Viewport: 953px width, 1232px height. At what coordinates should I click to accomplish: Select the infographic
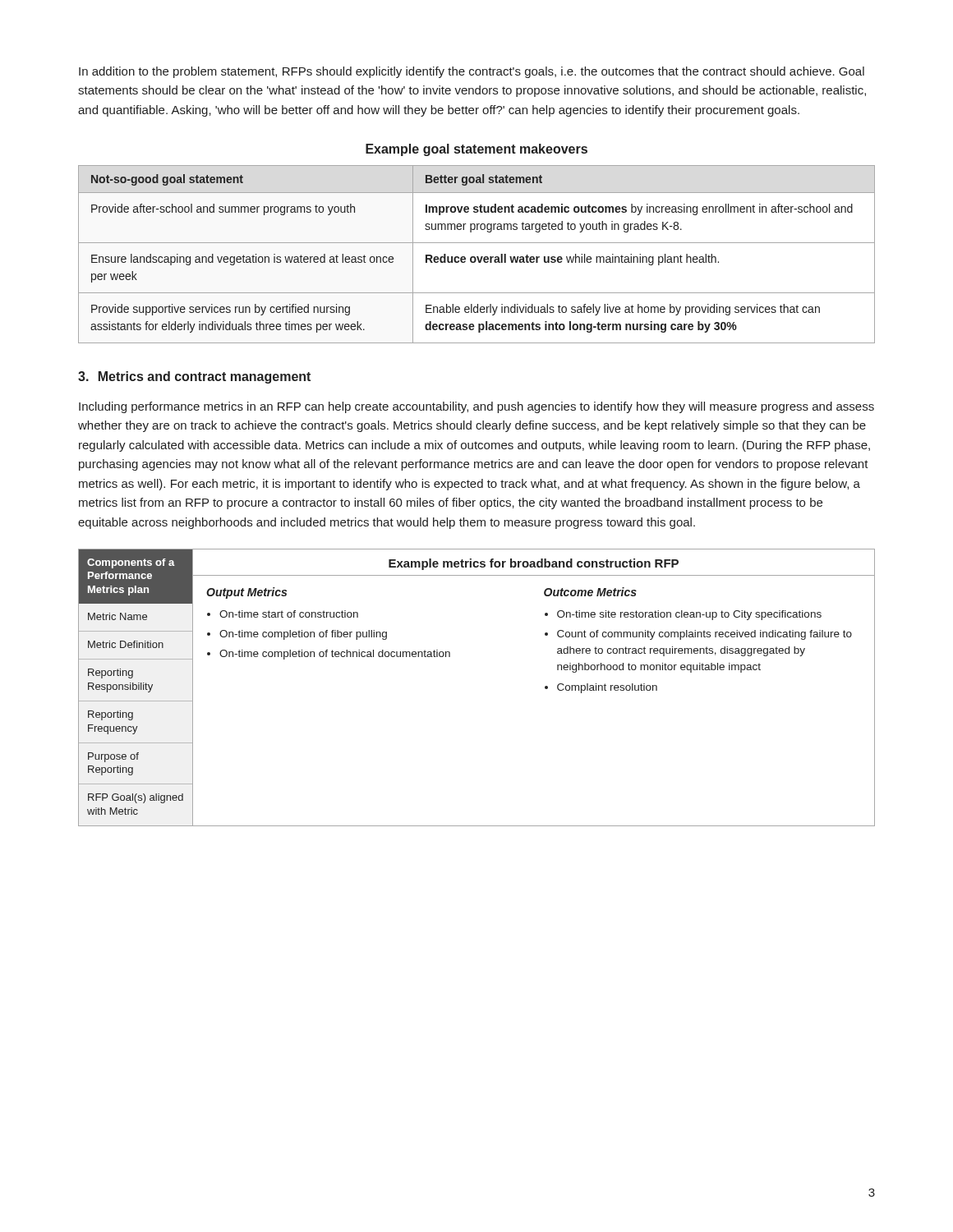476,687
